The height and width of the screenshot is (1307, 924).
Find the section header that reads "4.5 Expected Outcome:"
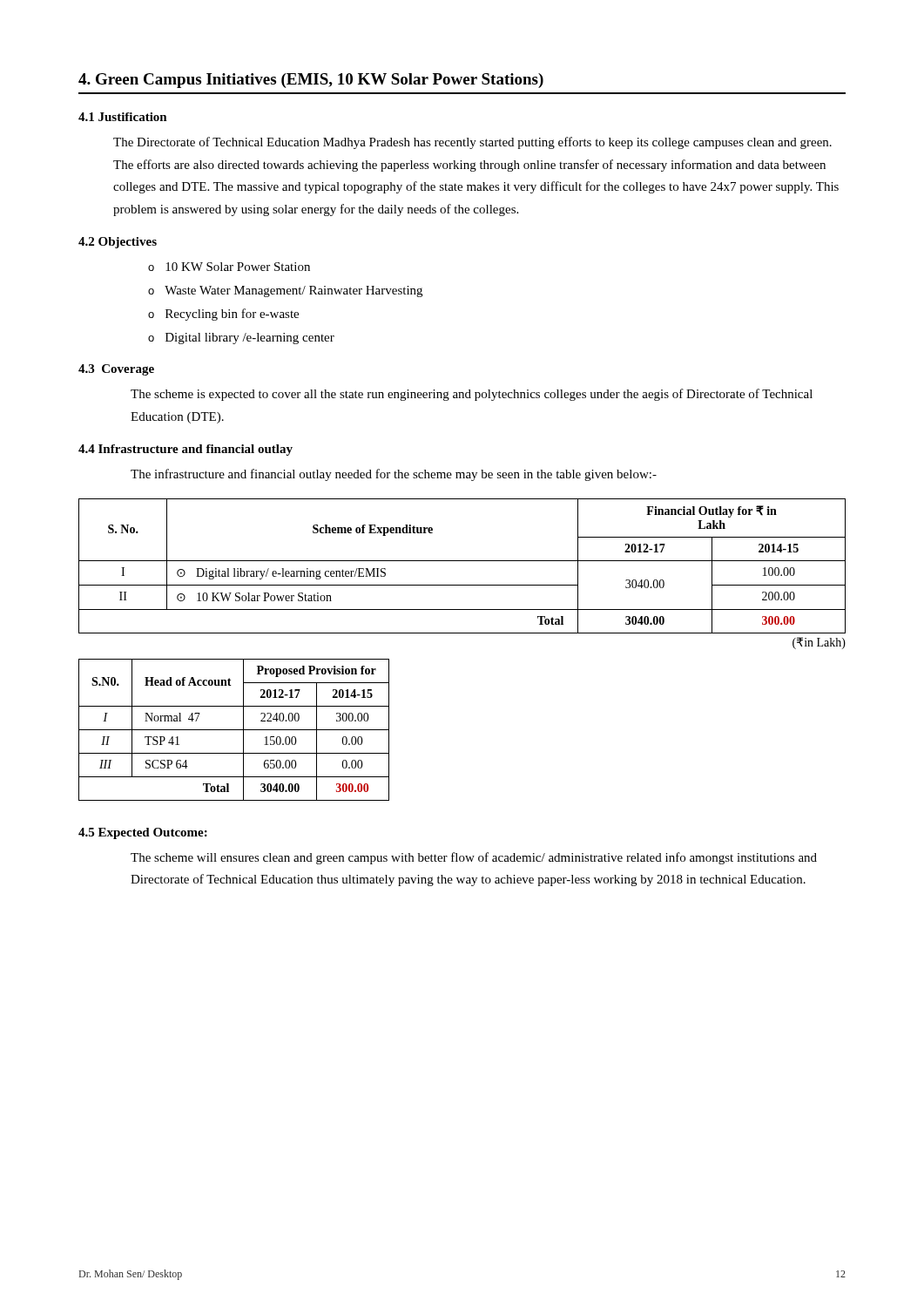[x=143, y=833]
